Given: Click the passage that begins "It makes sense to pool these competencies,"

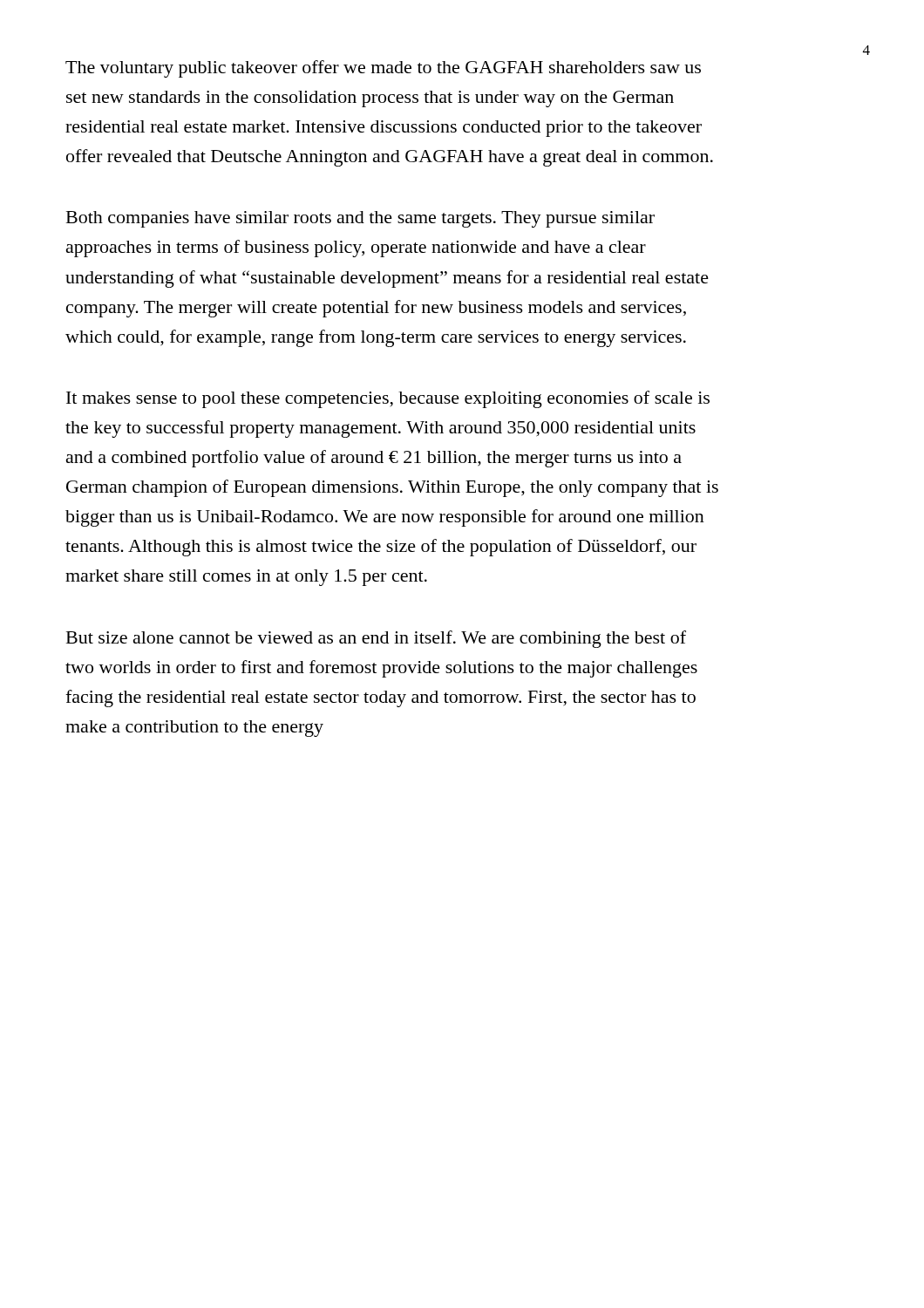Looking at the screenshot, I should pyautogui.click(x=392, y=486).
